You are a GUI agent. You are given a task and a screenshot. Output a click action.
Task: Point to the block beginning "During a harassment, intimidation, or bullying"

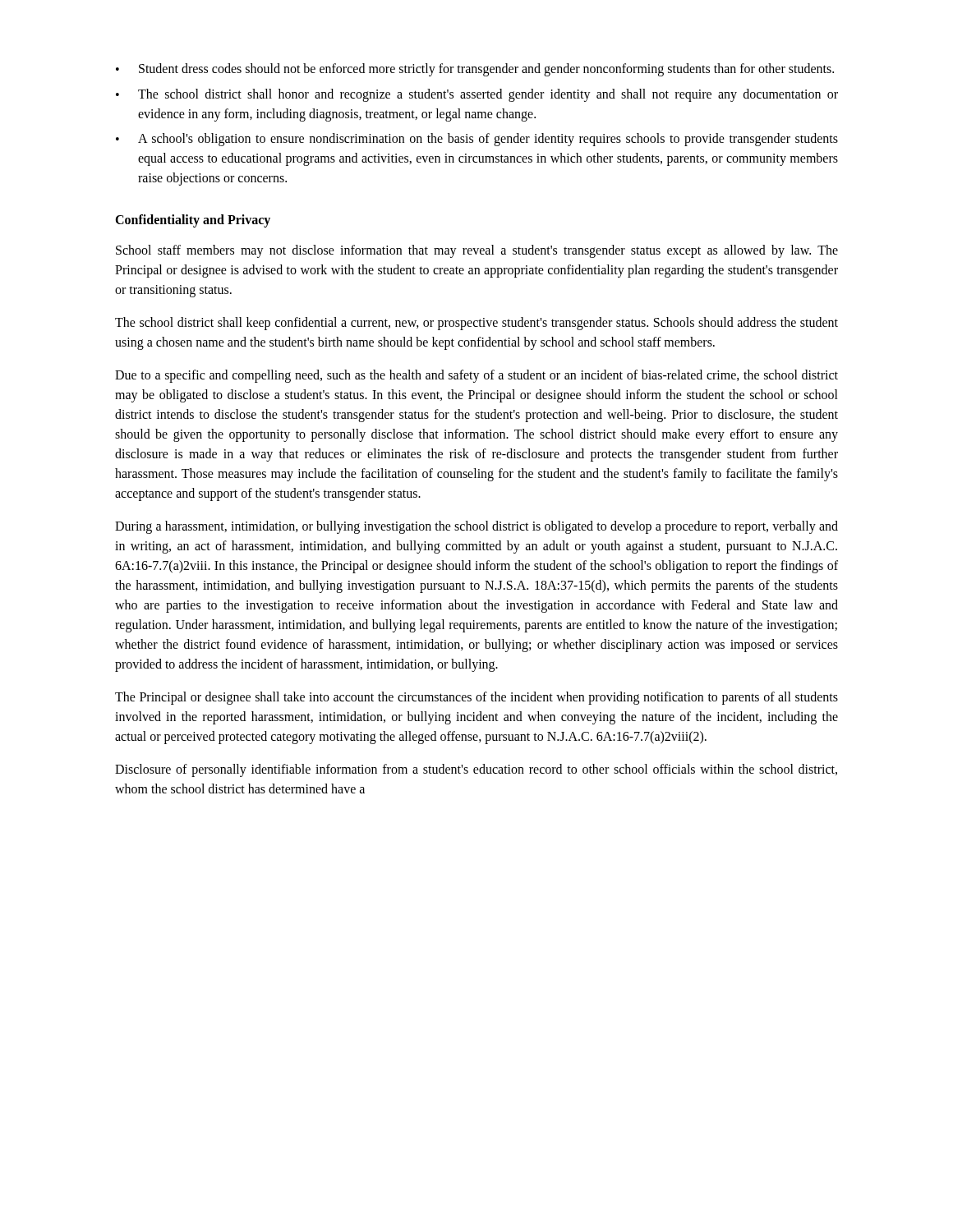pos(476,595)
